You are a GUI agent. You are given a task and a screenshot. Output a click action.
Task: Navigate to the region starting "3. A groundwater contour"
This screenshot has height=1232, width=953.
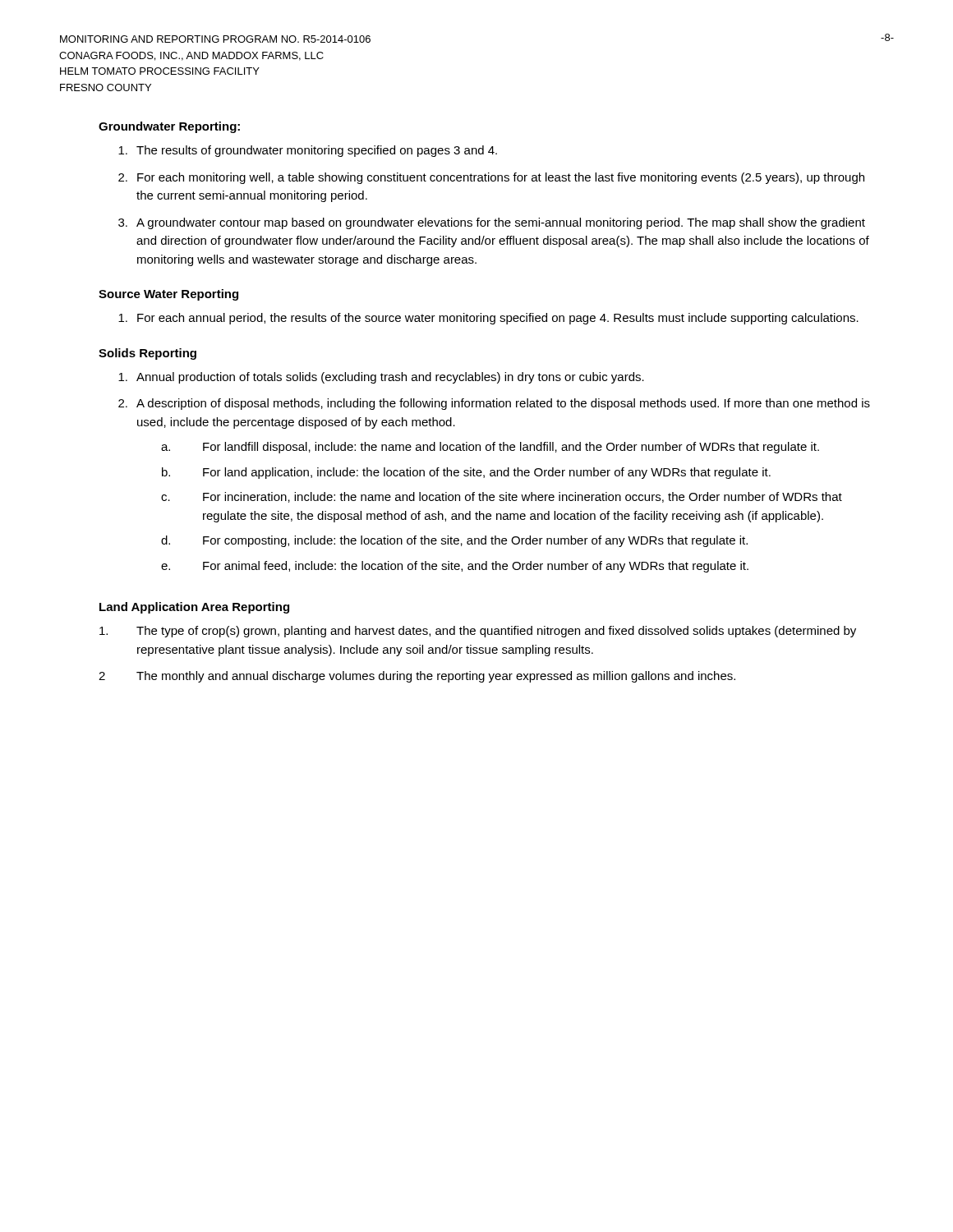[x=485, y=241]
